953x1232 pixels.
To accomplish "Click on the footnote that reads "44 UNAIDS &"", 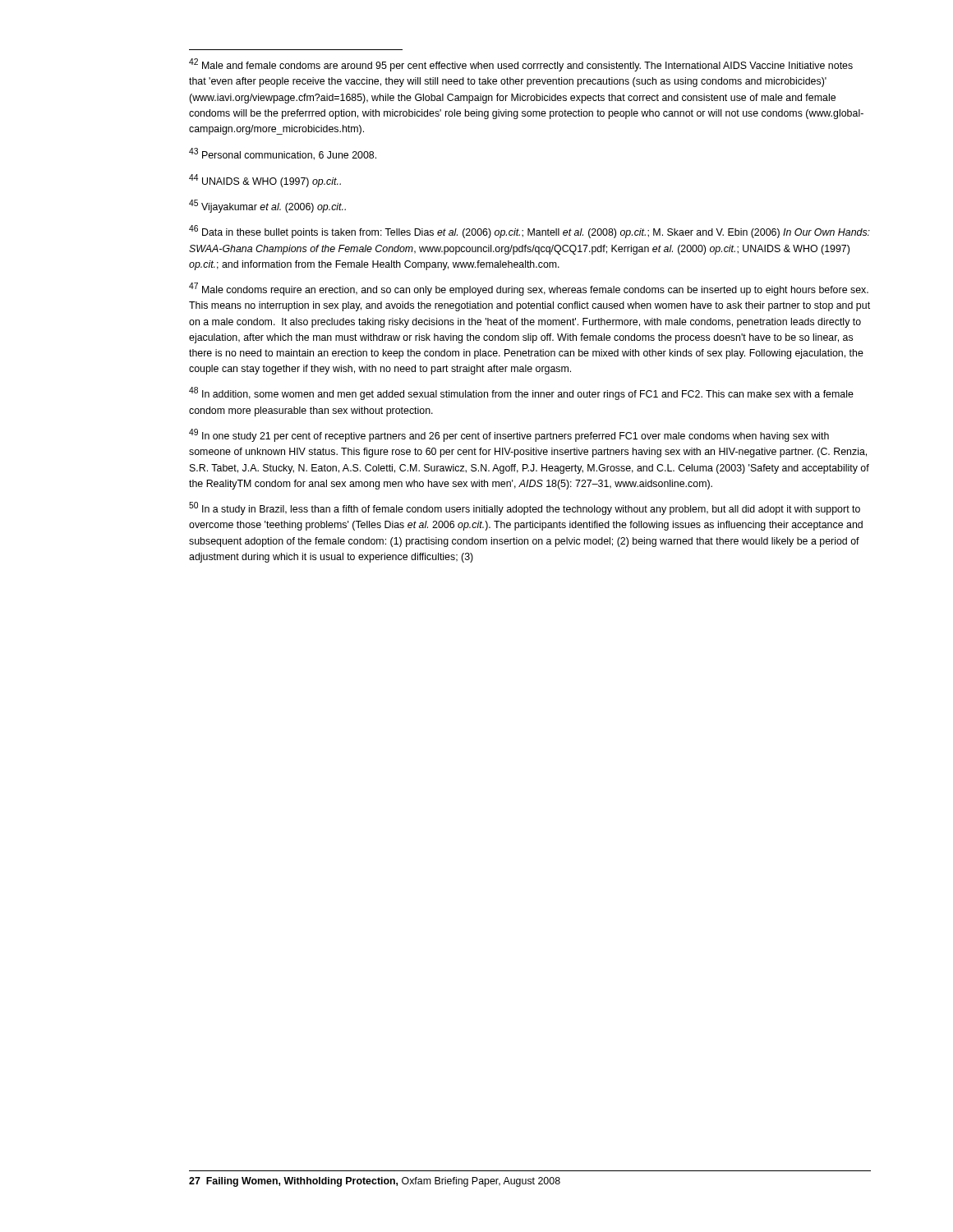I will click(x=266, y=180).
